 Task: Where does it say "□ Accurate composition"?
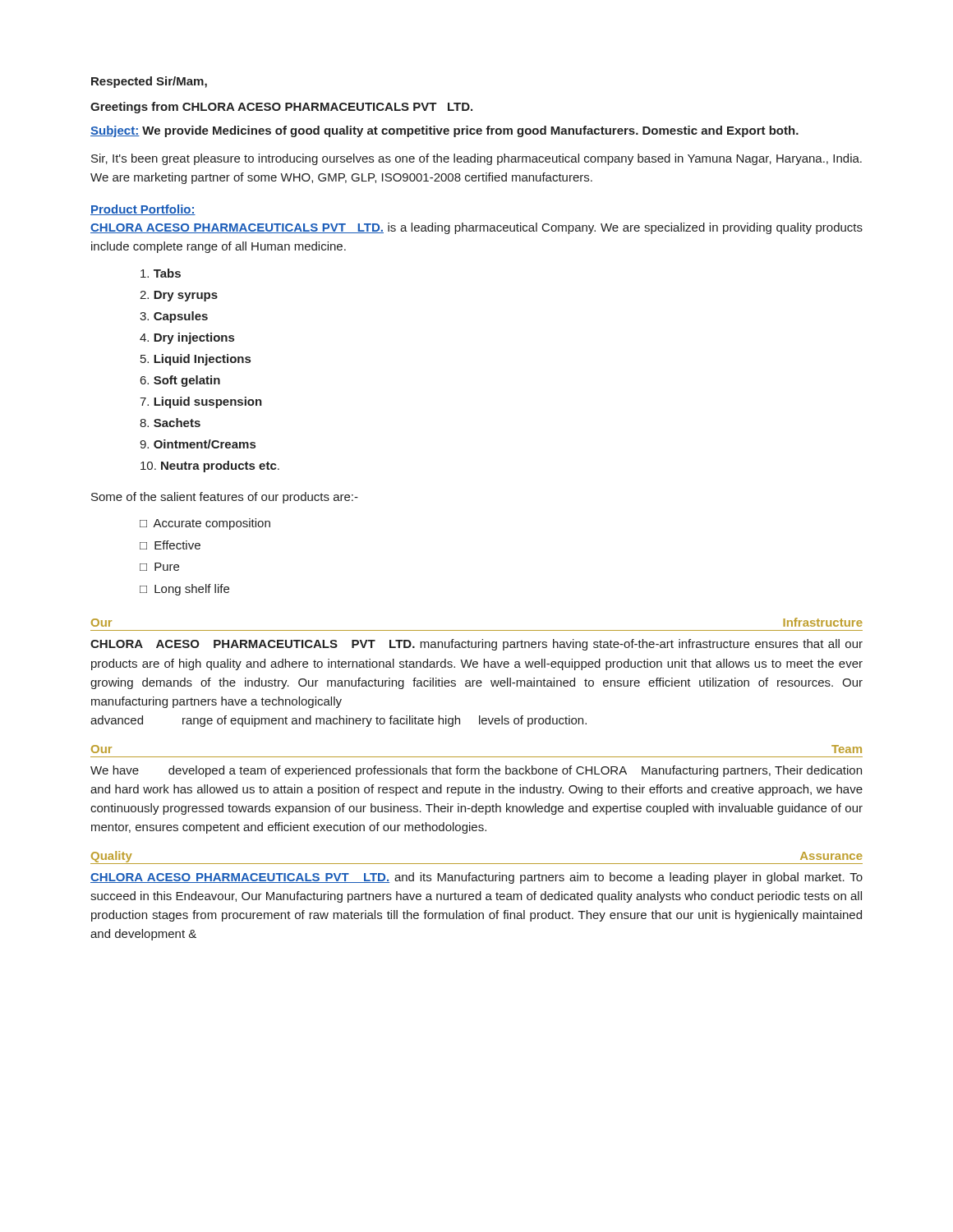pos(205,523)
